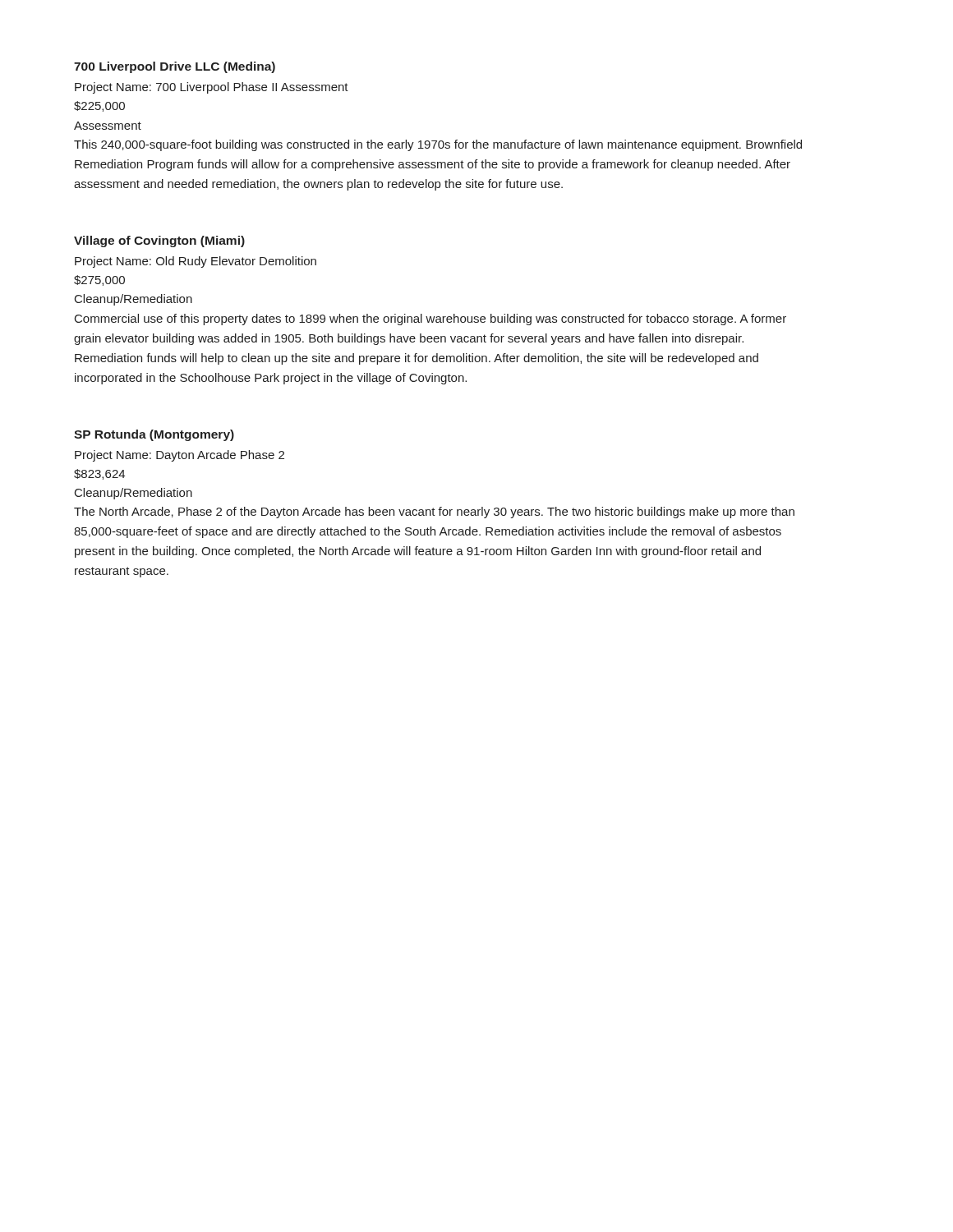This screenshot has width=953, height=1232.
Task: Find "SP Rotunda (Montgomery)" on this page
Action: point(154,434)
